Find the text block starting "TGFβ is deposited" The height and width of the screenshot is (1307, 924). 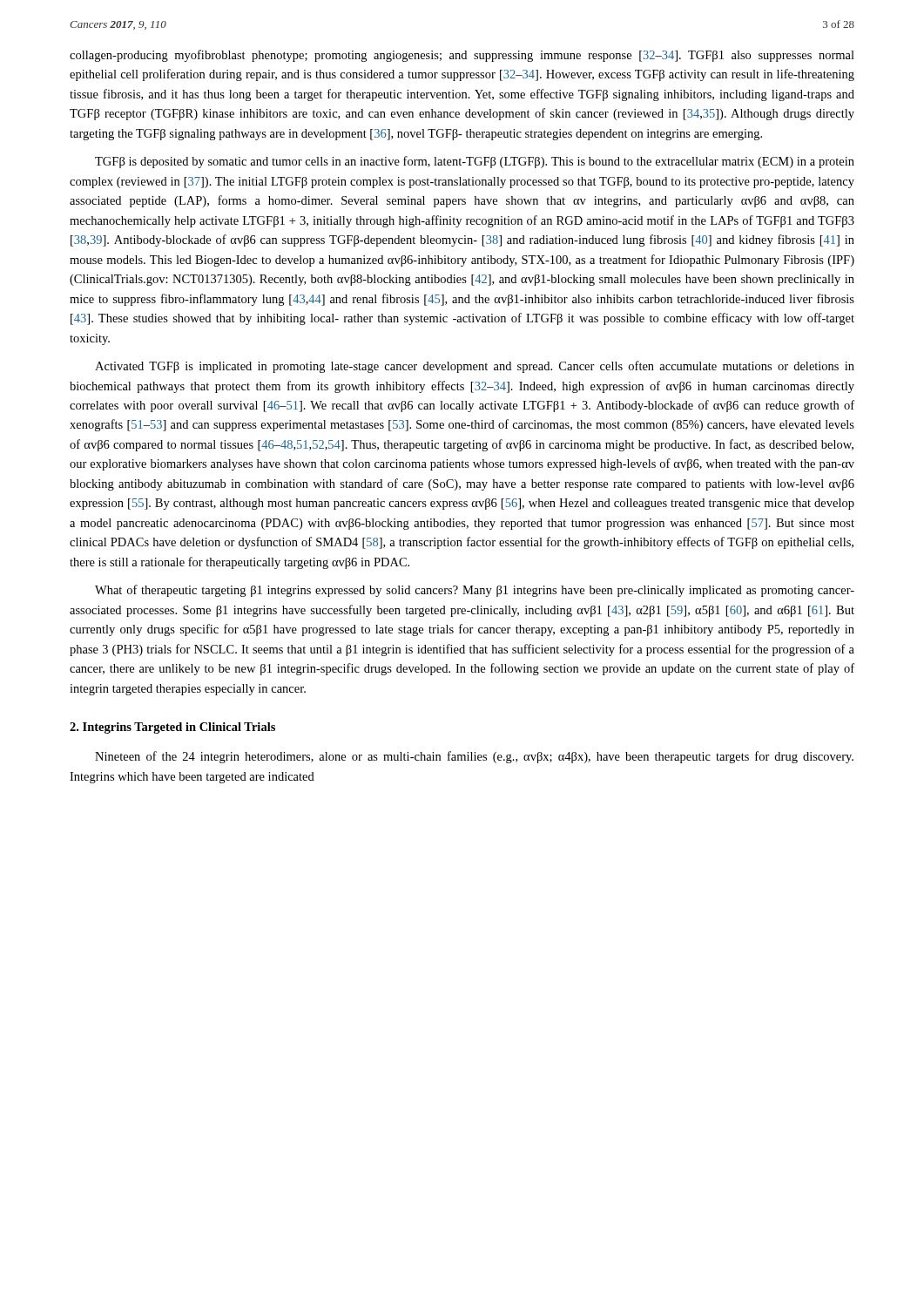pos(462,250)
